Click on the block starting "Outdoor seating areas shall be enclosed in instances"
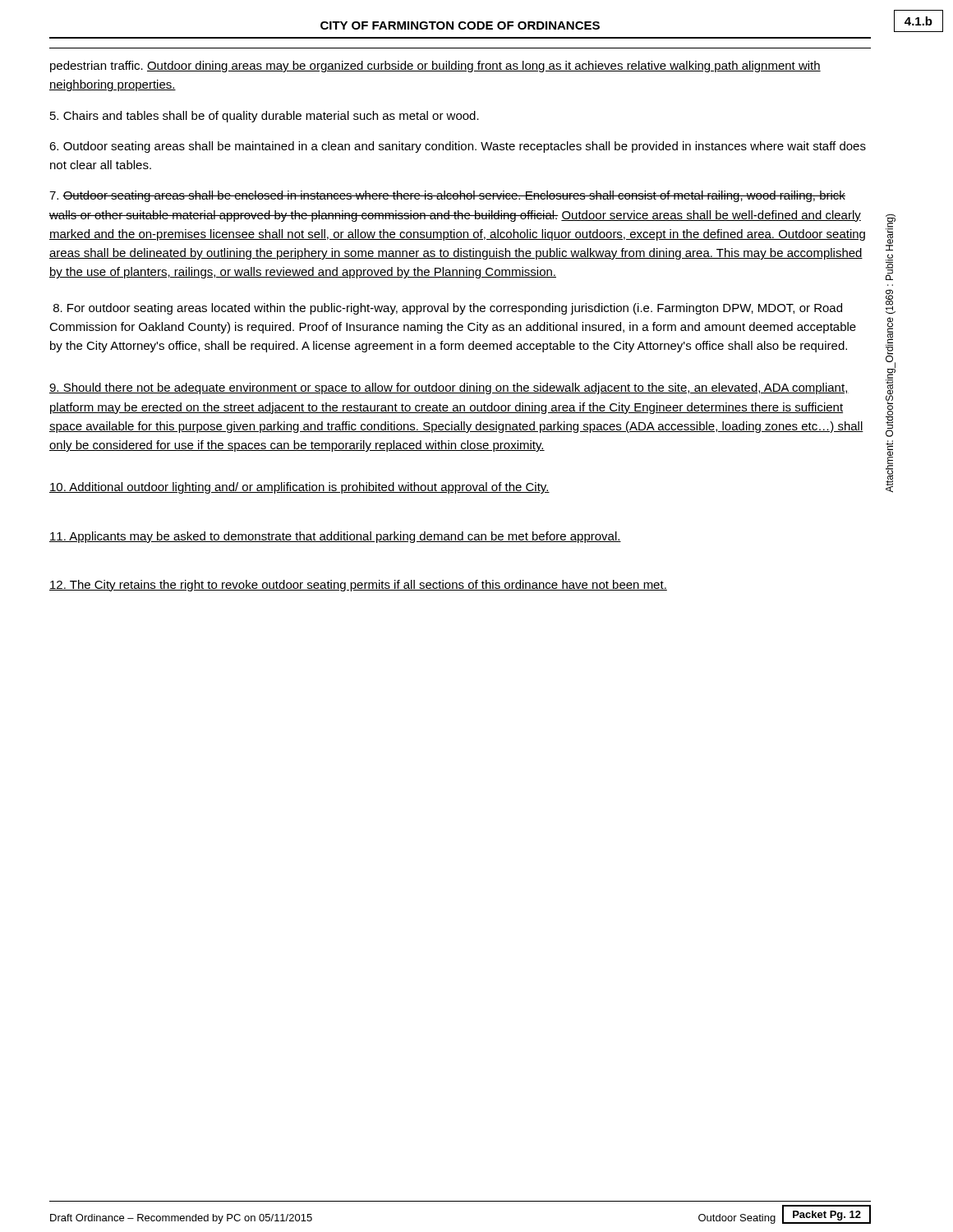The image size is (953, 1232). pyautogui.click(x=458, y=233)
